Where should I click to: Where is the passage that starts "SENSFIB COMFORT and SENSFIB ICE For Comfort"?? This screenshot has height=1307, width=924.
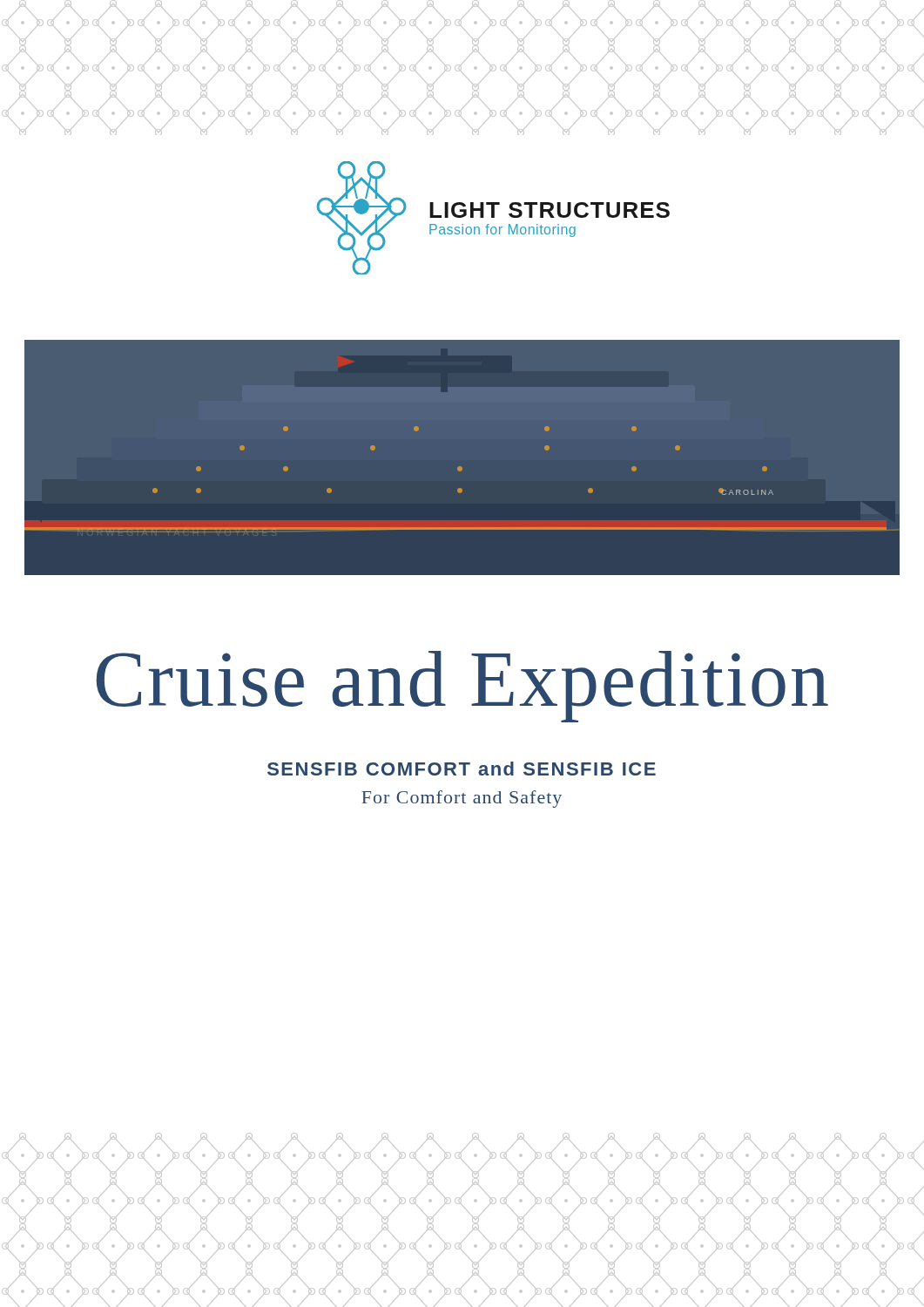point(462,783)
